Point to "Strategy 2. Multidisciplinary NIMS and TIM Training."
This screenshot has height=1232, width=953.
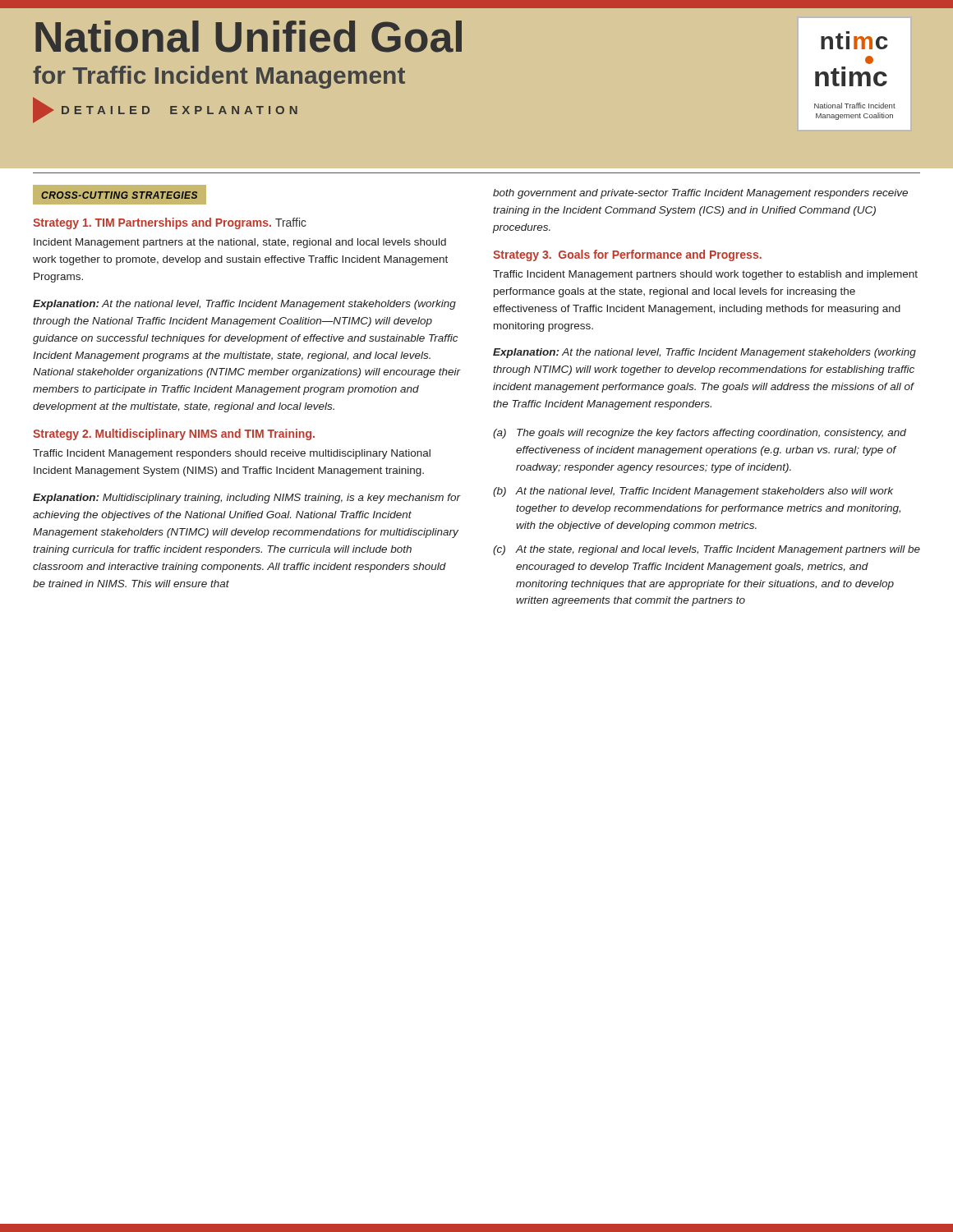coord(246,434)
